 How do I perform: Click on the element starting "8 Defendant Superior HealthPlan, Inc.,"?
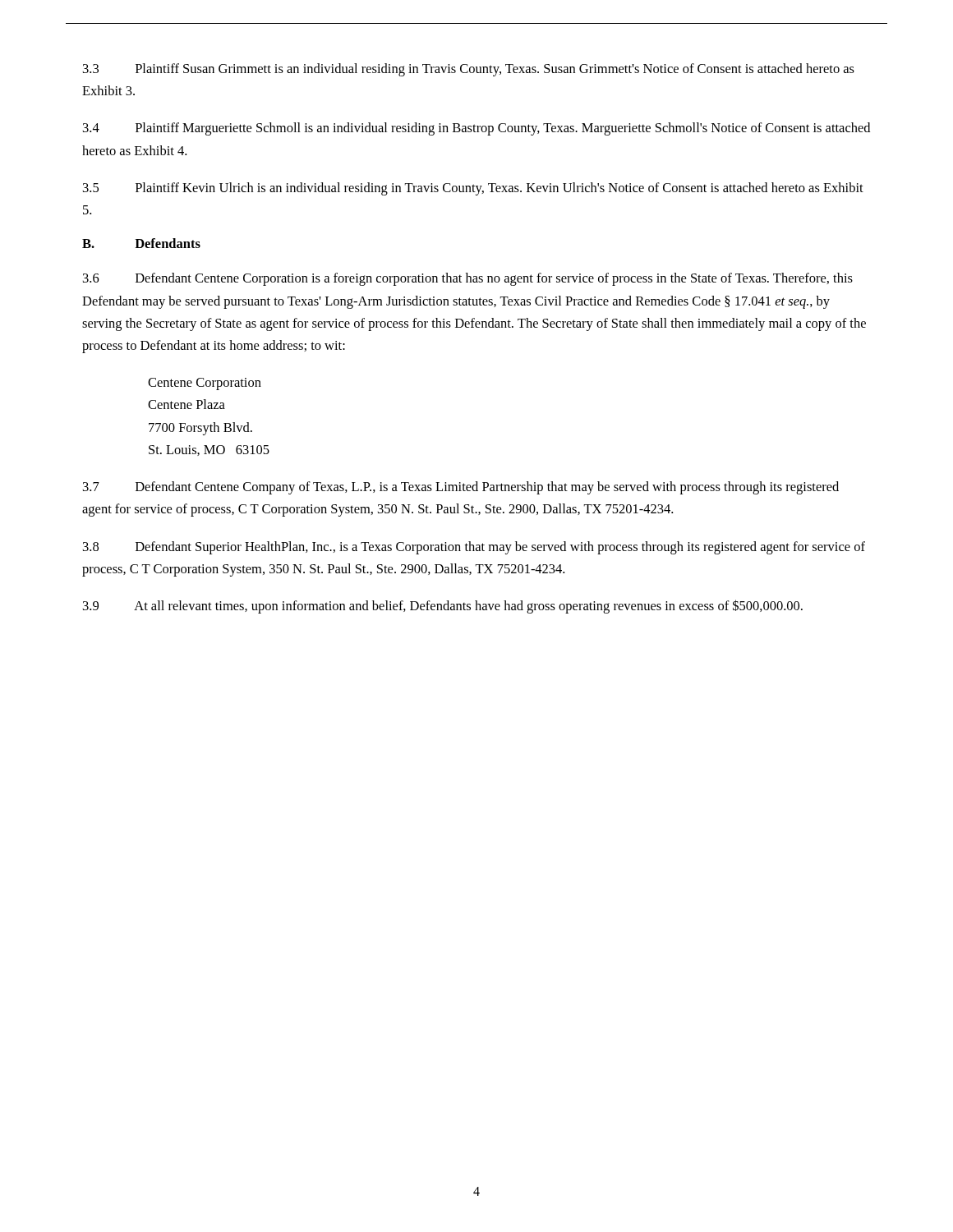pyautogui.click(x=474, y=556)
